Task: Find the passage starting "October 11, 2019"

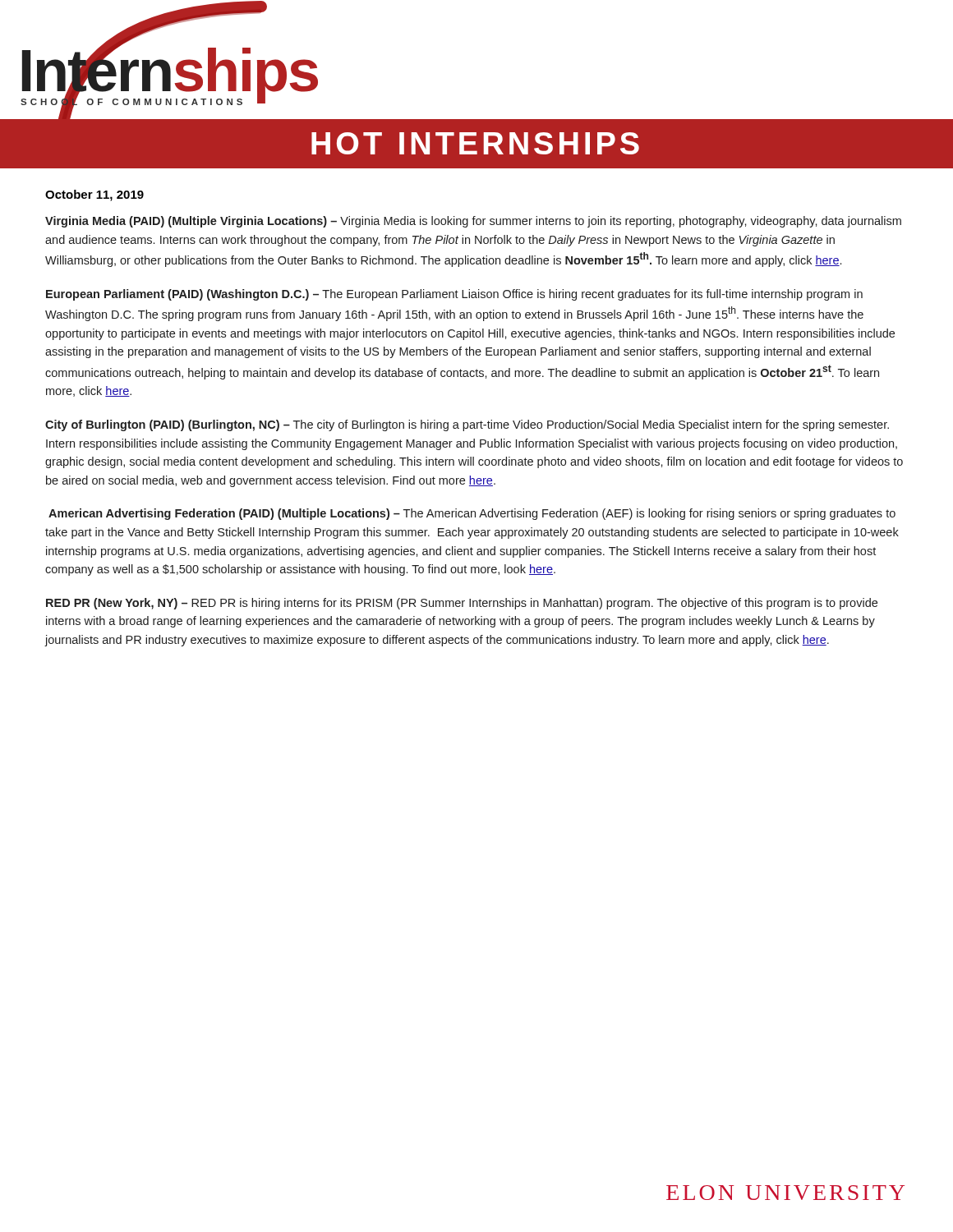Action: point(94,194)
